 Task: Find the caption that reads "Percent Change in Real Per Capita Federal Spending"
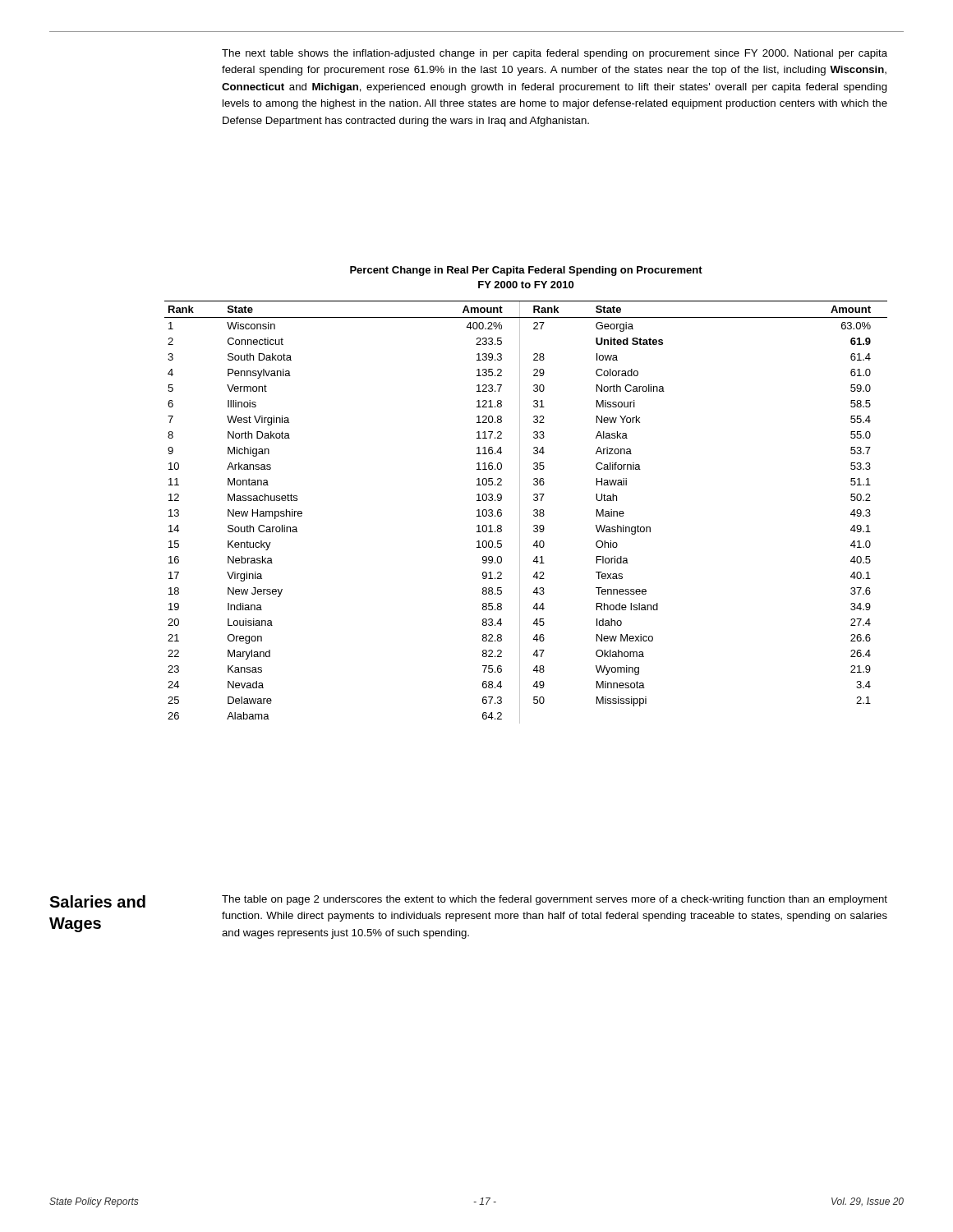point(526,277)
